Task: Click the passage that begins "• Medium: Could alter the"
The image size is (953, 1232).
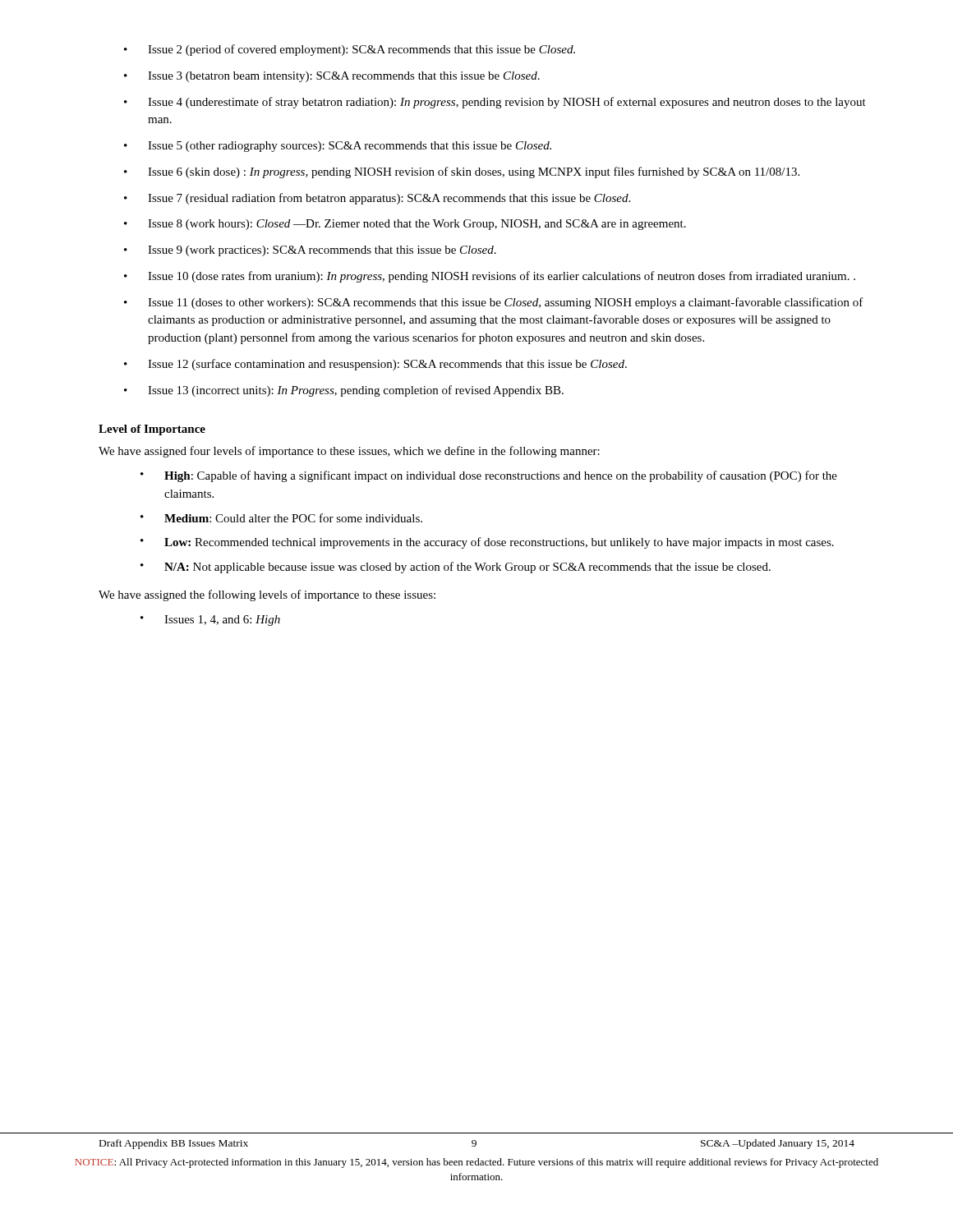Action: coord(281,518)
